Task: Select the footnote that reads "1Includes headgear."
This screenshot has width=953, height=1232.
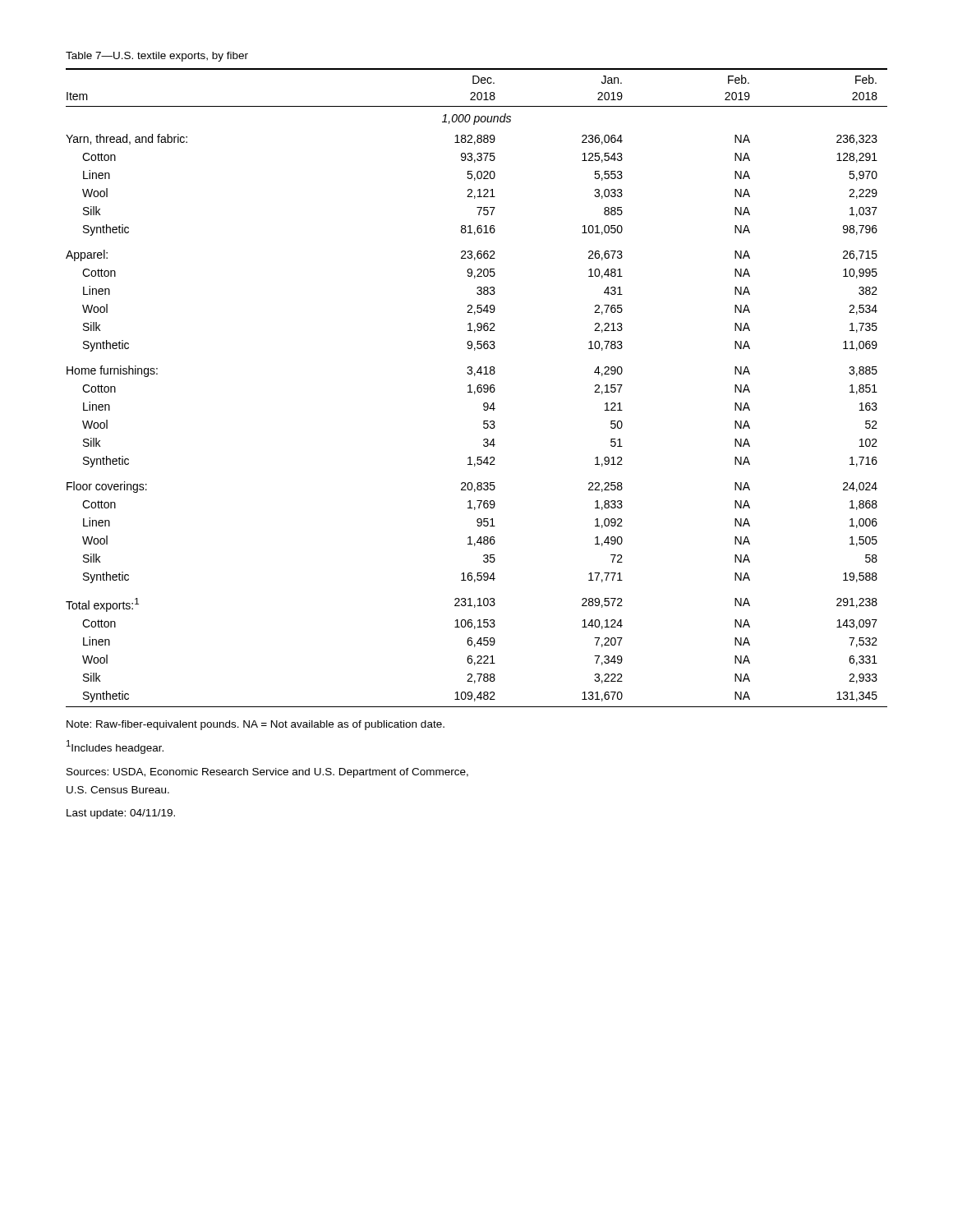Action: [115, 746]
